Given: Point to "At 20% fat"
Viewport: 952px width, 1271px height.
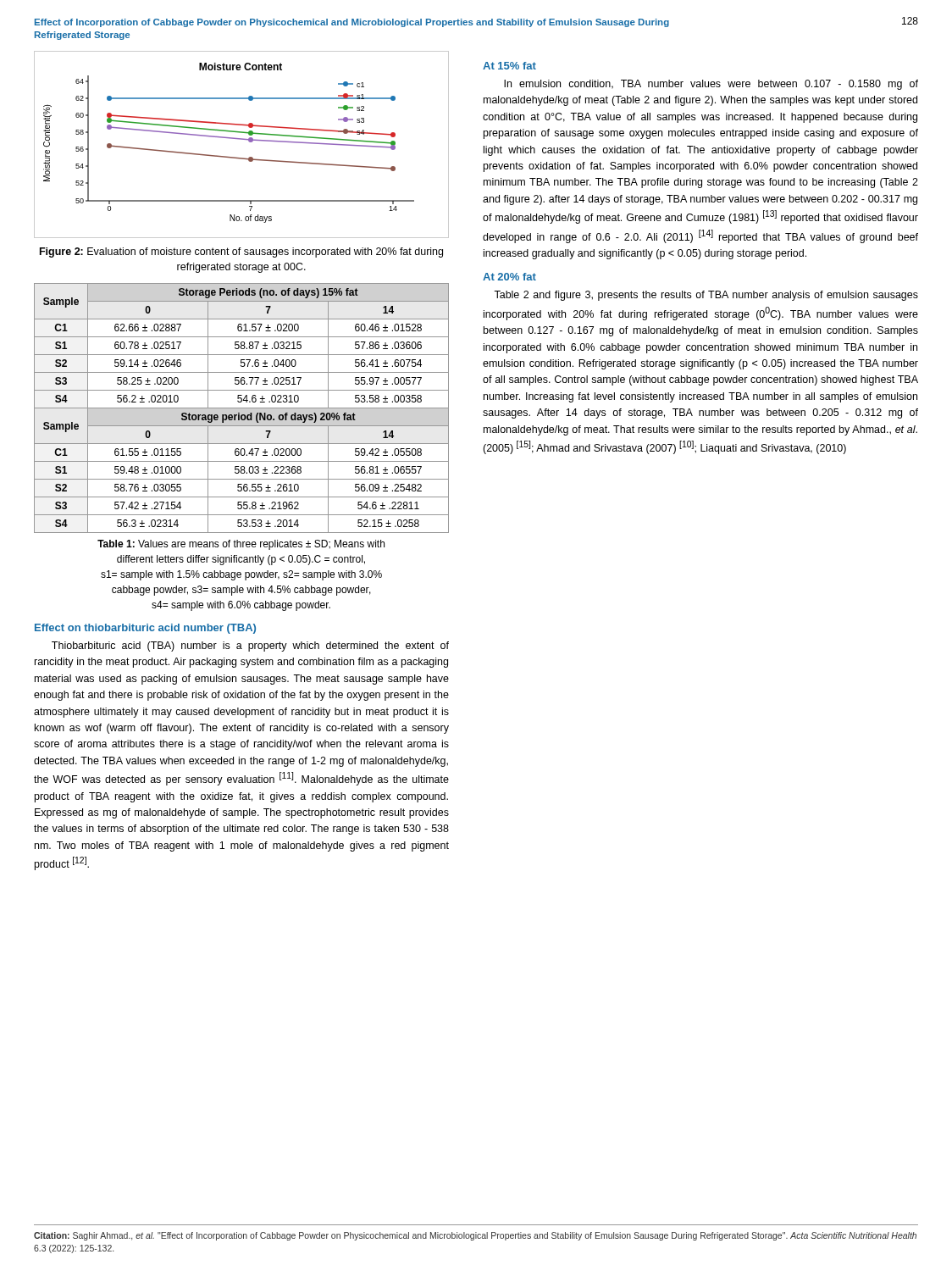Looking at the screenshot, I should (x=509, y=277).
